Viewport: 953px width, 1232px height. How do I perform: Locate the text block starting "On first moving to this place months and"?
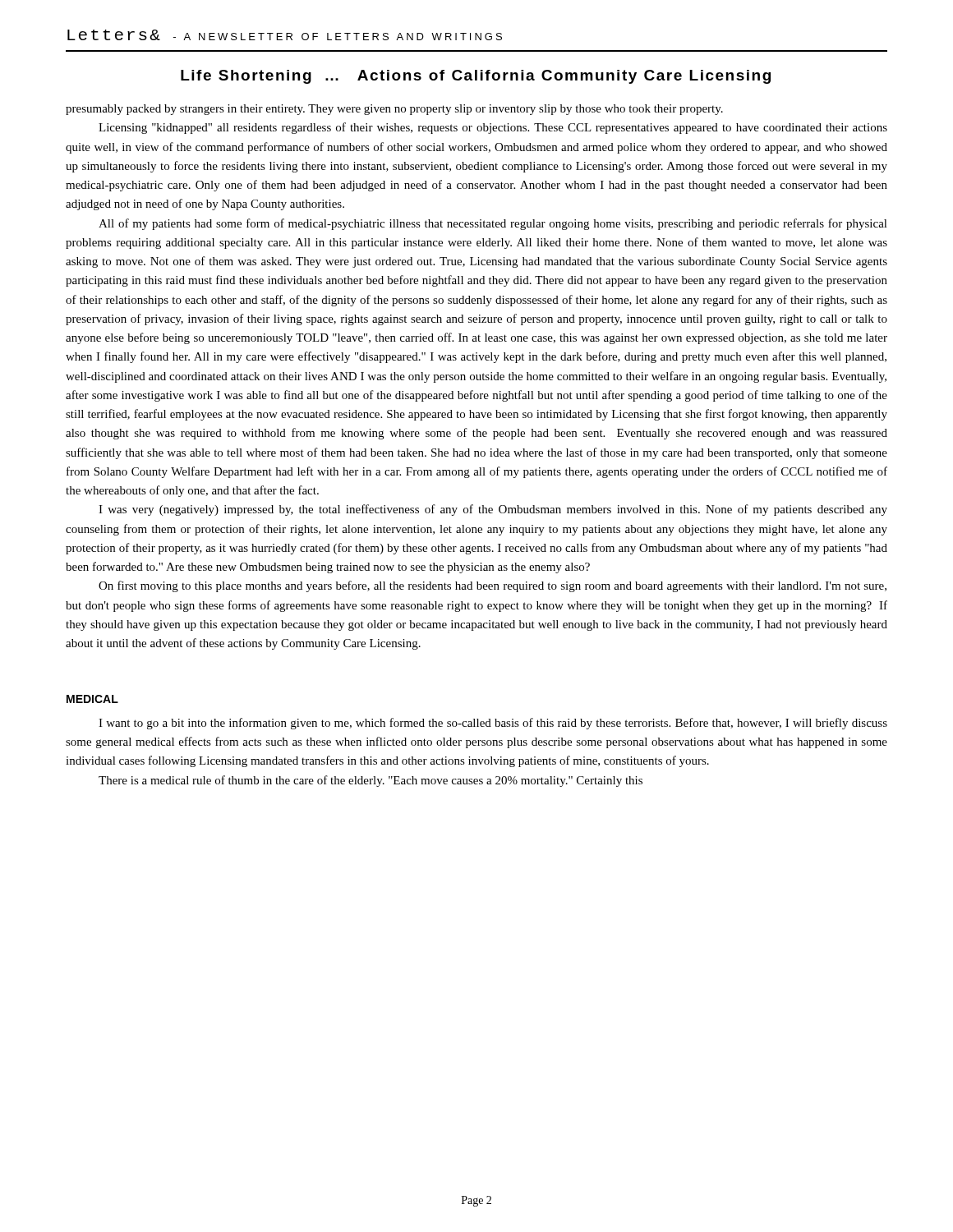pyautogui.click(x=476, y=615)
